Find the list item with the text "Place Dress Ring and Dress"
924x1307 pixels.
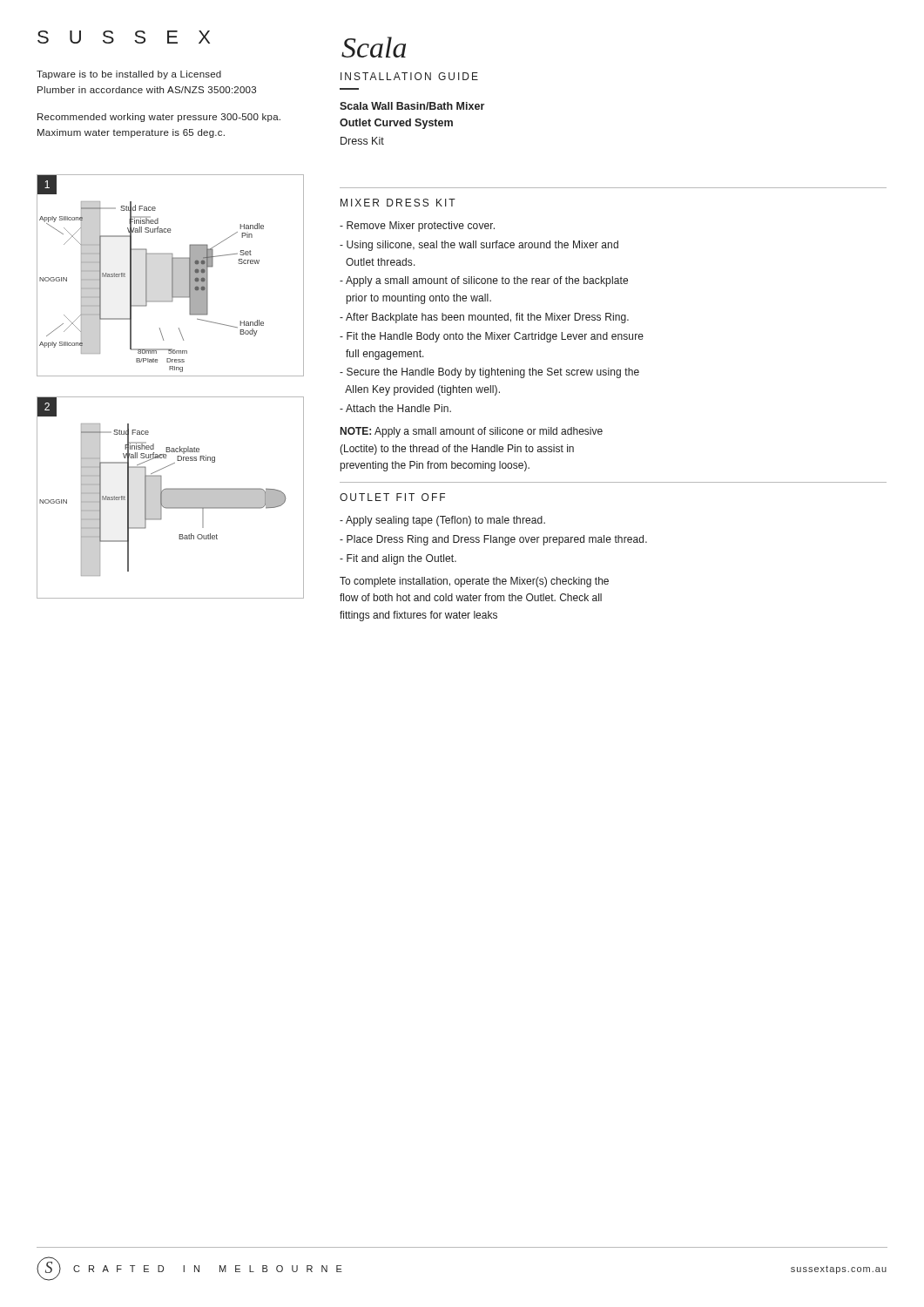pyautogui.click(x=494, y=539)
